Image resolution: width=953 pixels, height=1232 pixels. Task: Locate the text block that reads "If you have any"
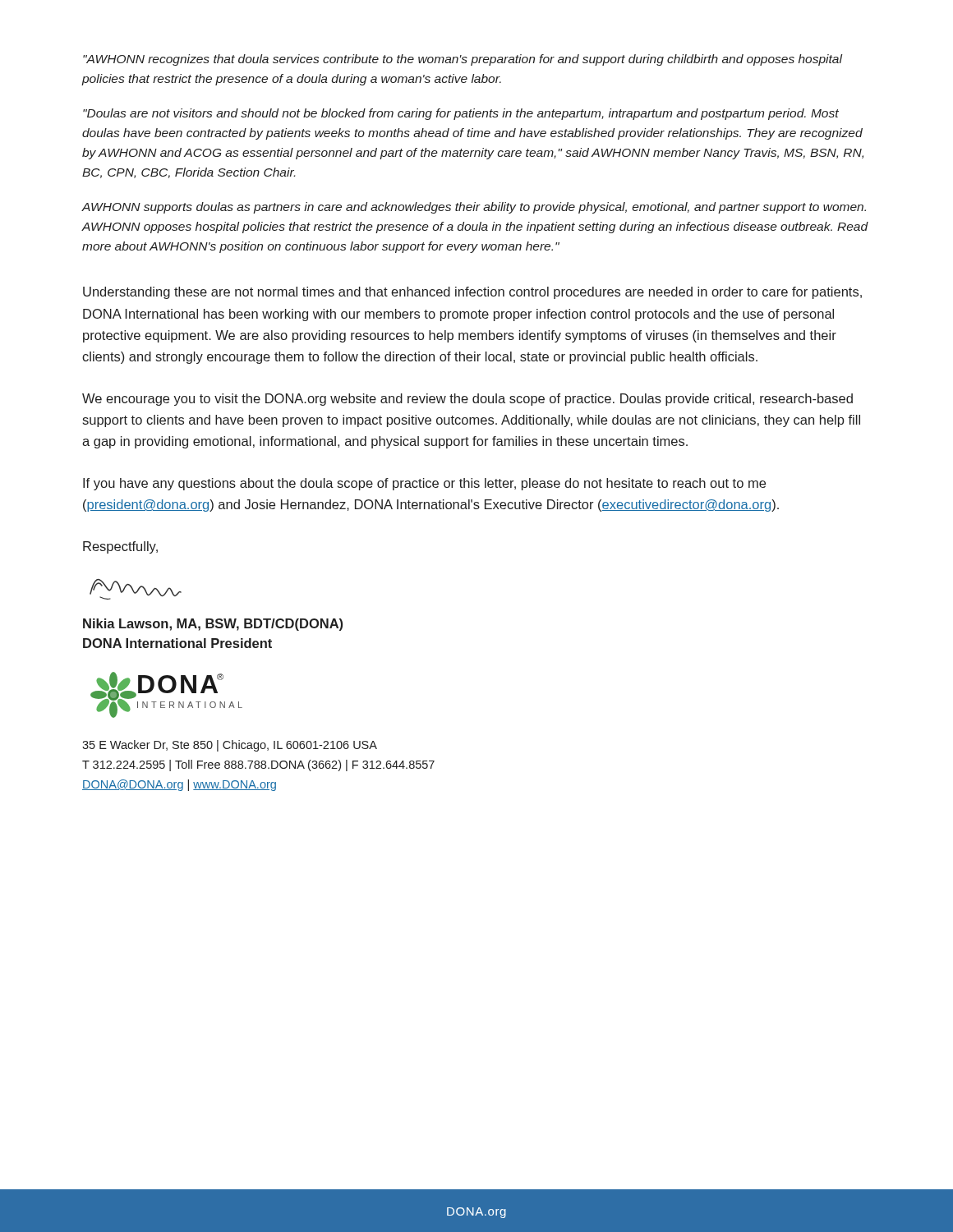coord(431,494)
